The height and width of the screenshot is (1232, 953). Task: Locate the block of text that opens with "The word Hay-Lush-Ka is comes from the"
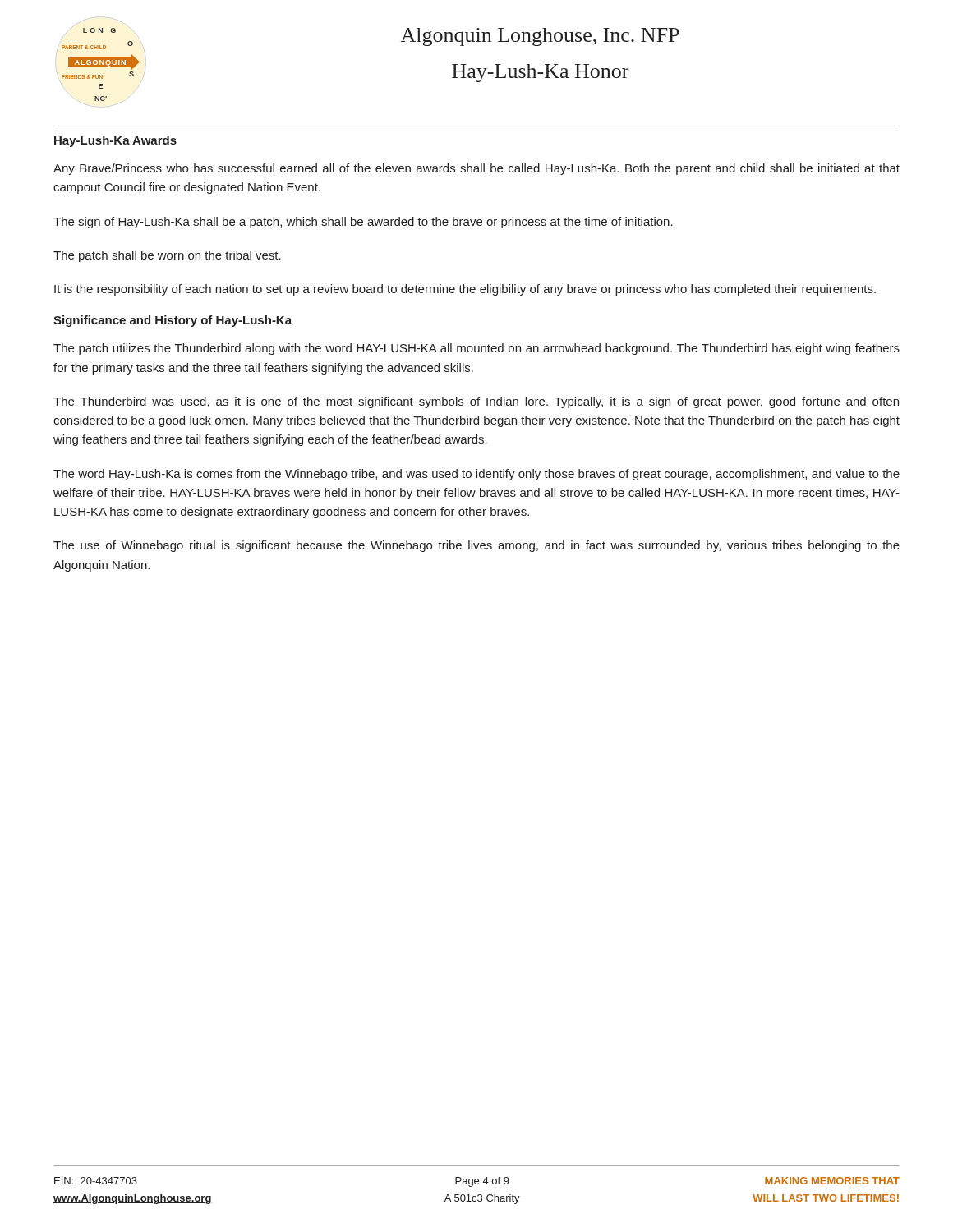[x=476, y=492]
